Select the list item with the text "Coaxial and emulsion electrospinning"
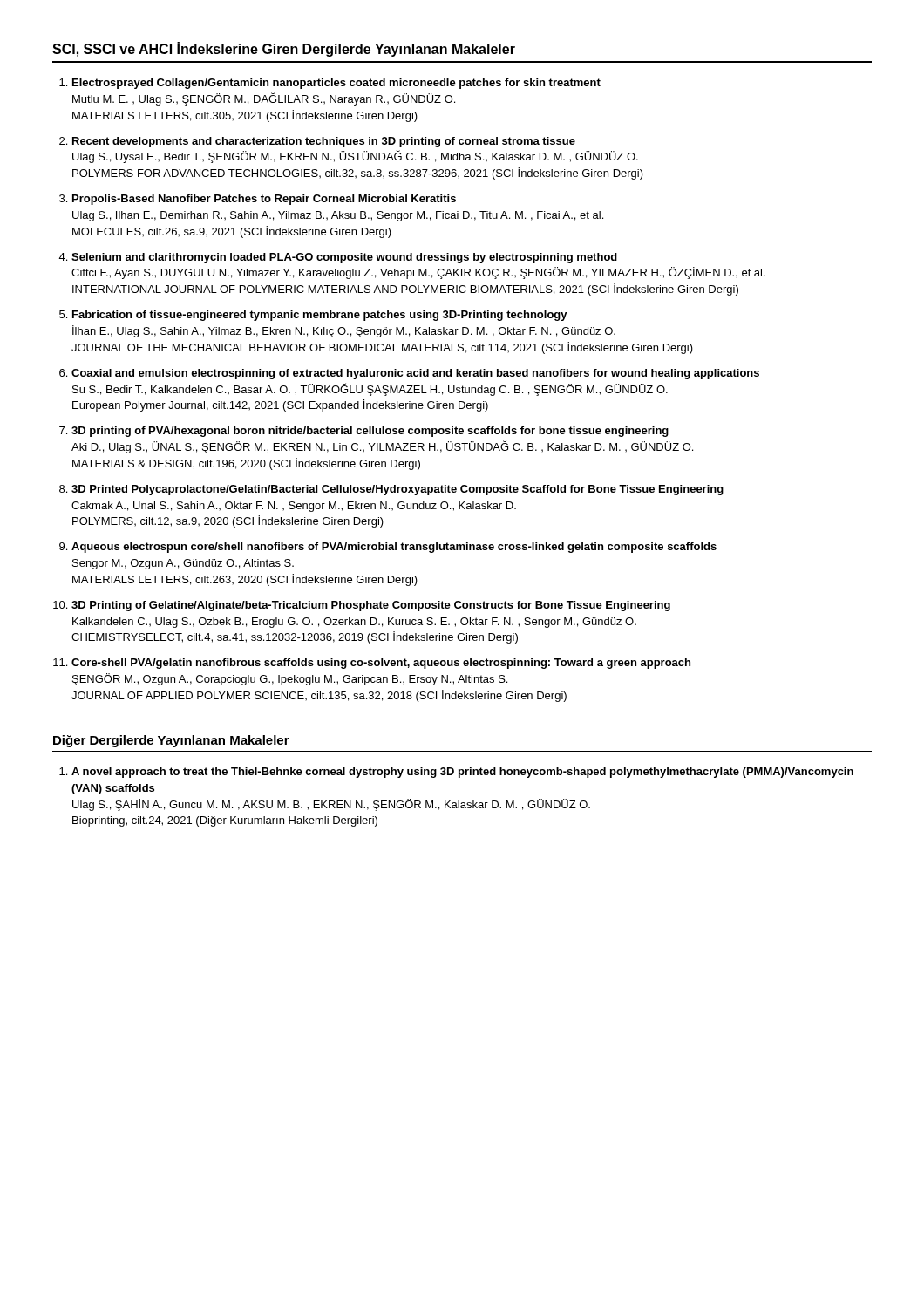 tap(416, 389)
